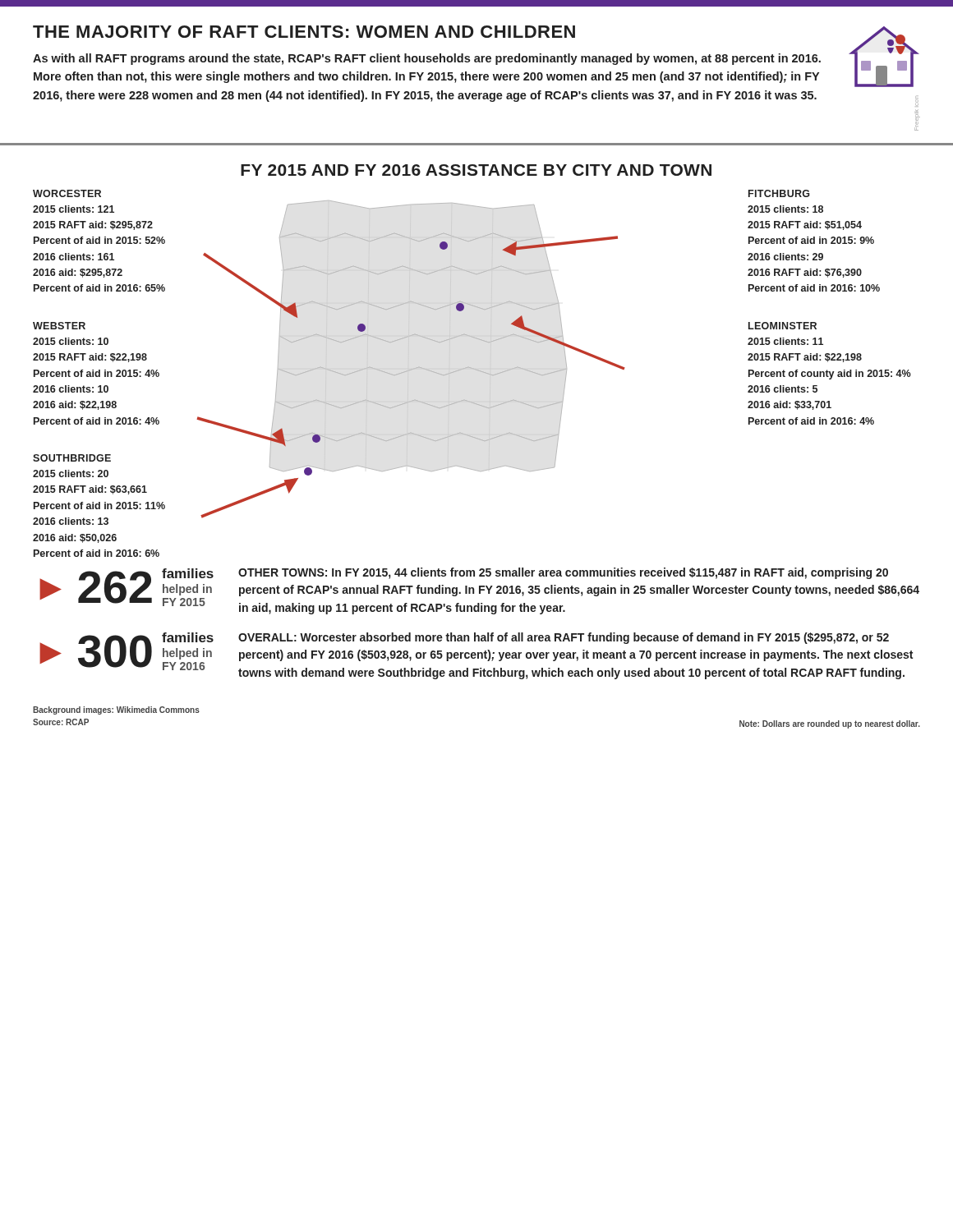Locate the title

point(305,32)
